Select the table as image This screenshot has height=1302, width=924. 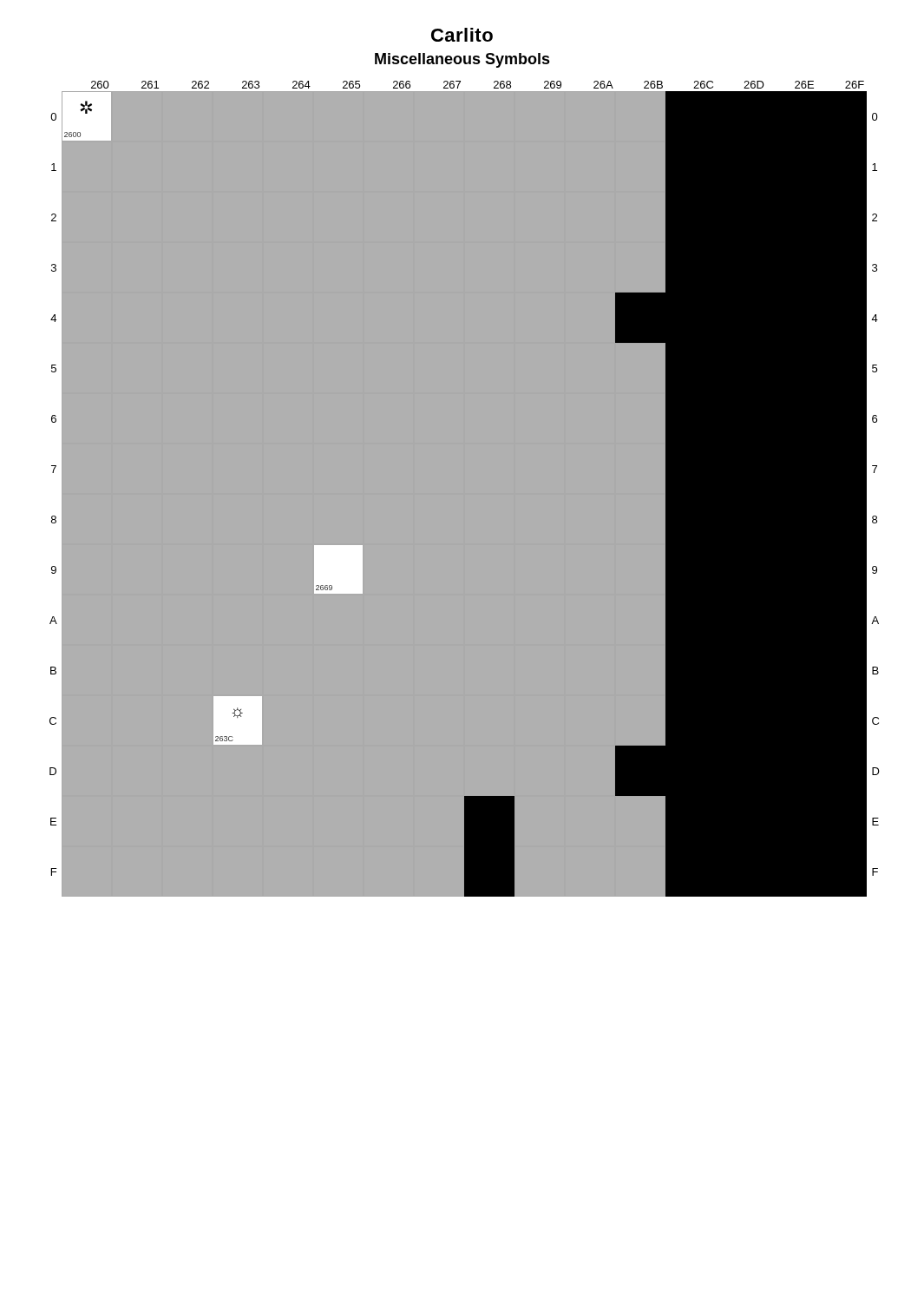461,487
